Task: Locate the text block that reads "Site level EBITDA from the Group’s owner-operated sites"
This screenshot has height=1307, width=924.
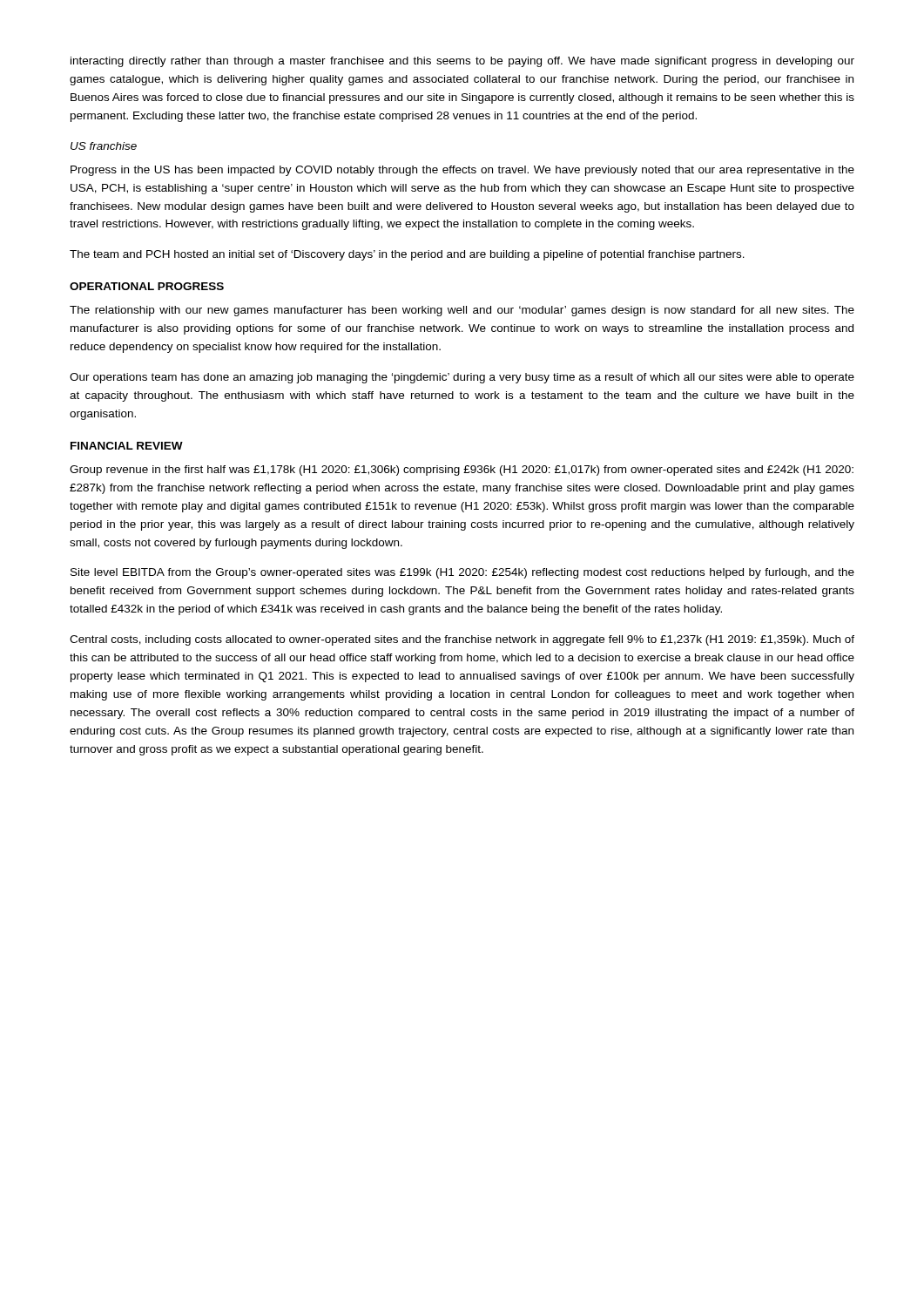Action: (x=462, y=591)
